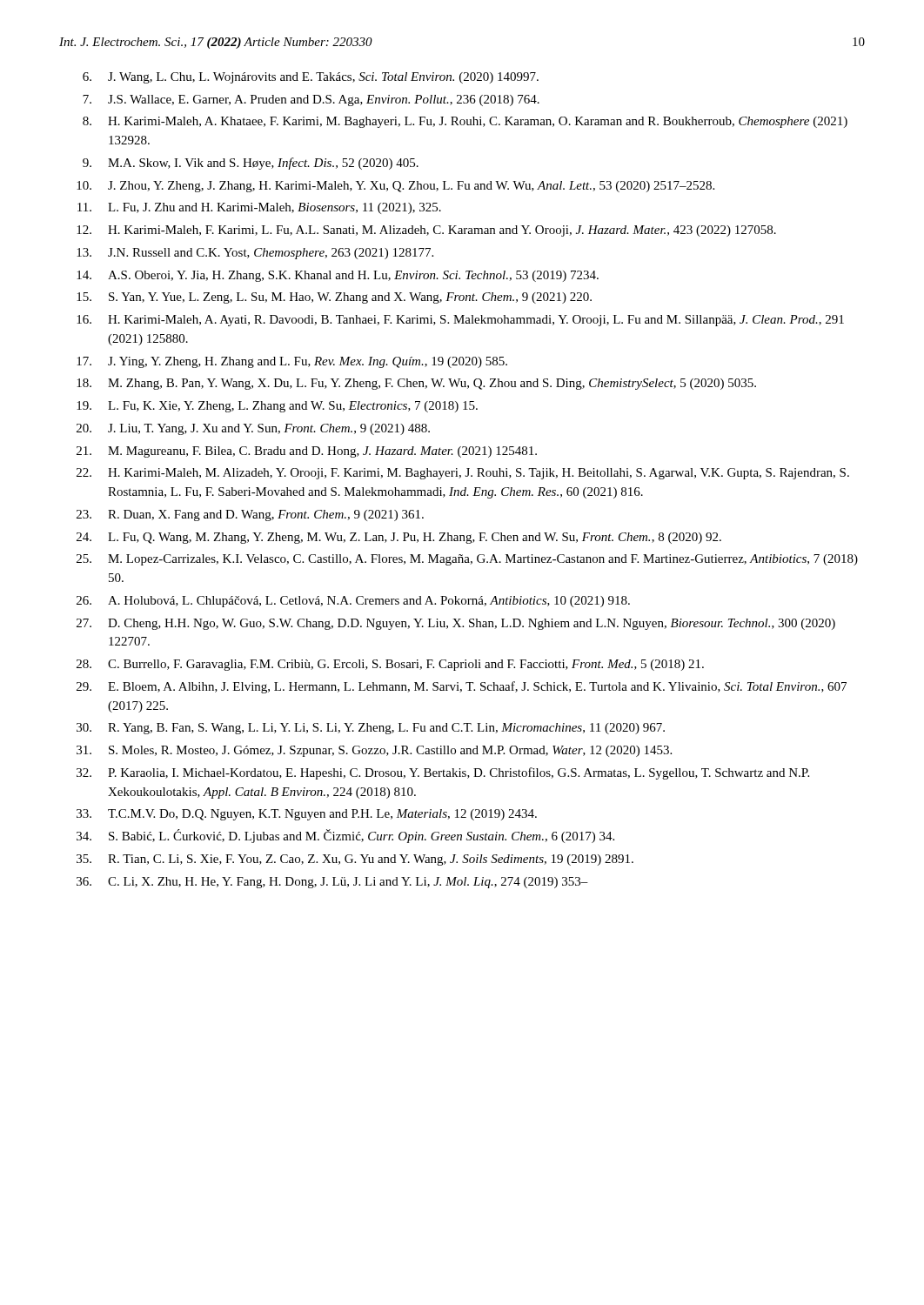Point to the block beginning "19. L. Fu,"
Viewport: 924px width, 1305px height.
coord(462,406)
